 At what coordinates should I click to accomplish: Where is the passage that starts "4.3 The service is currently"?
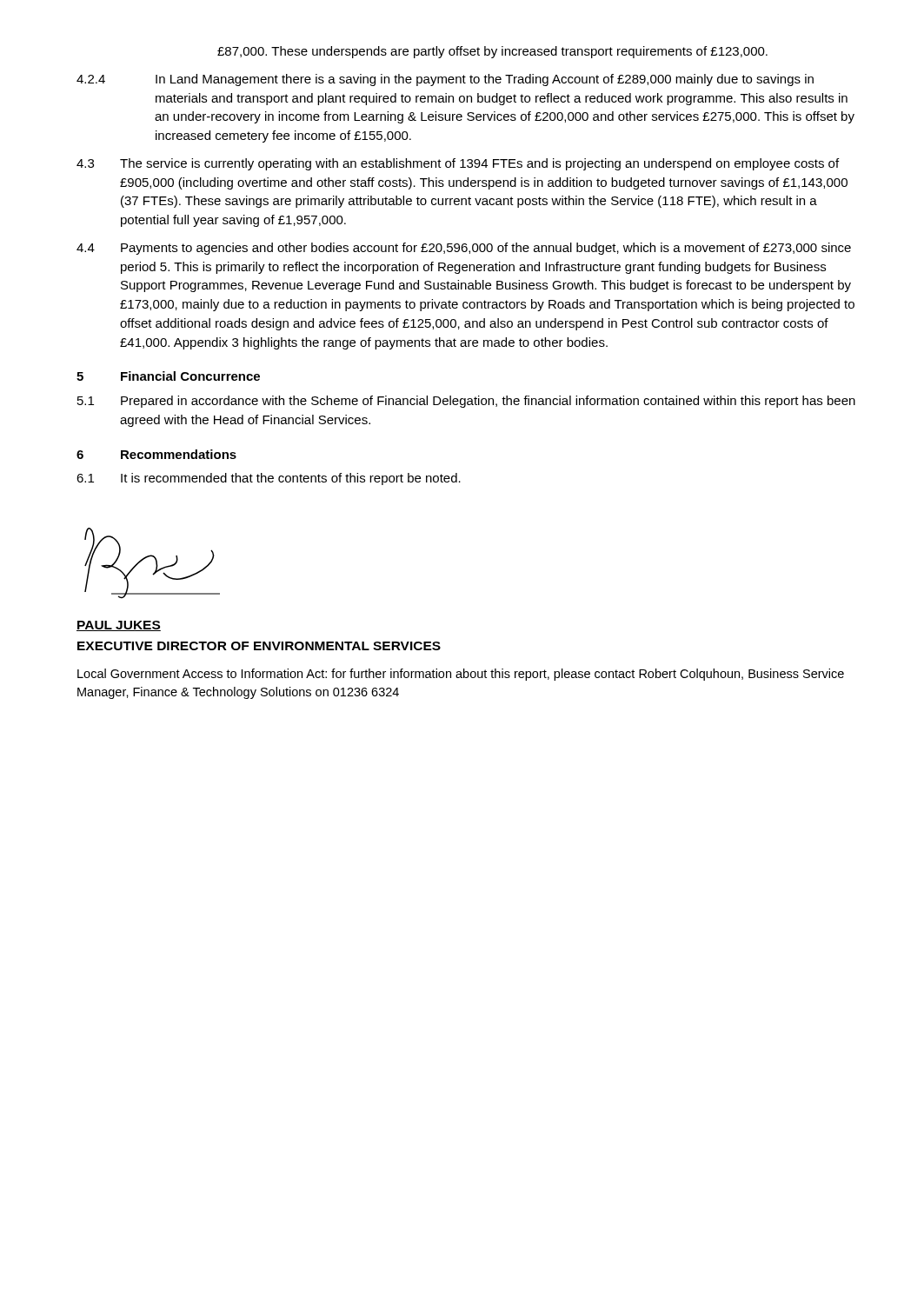coord(469,191)
